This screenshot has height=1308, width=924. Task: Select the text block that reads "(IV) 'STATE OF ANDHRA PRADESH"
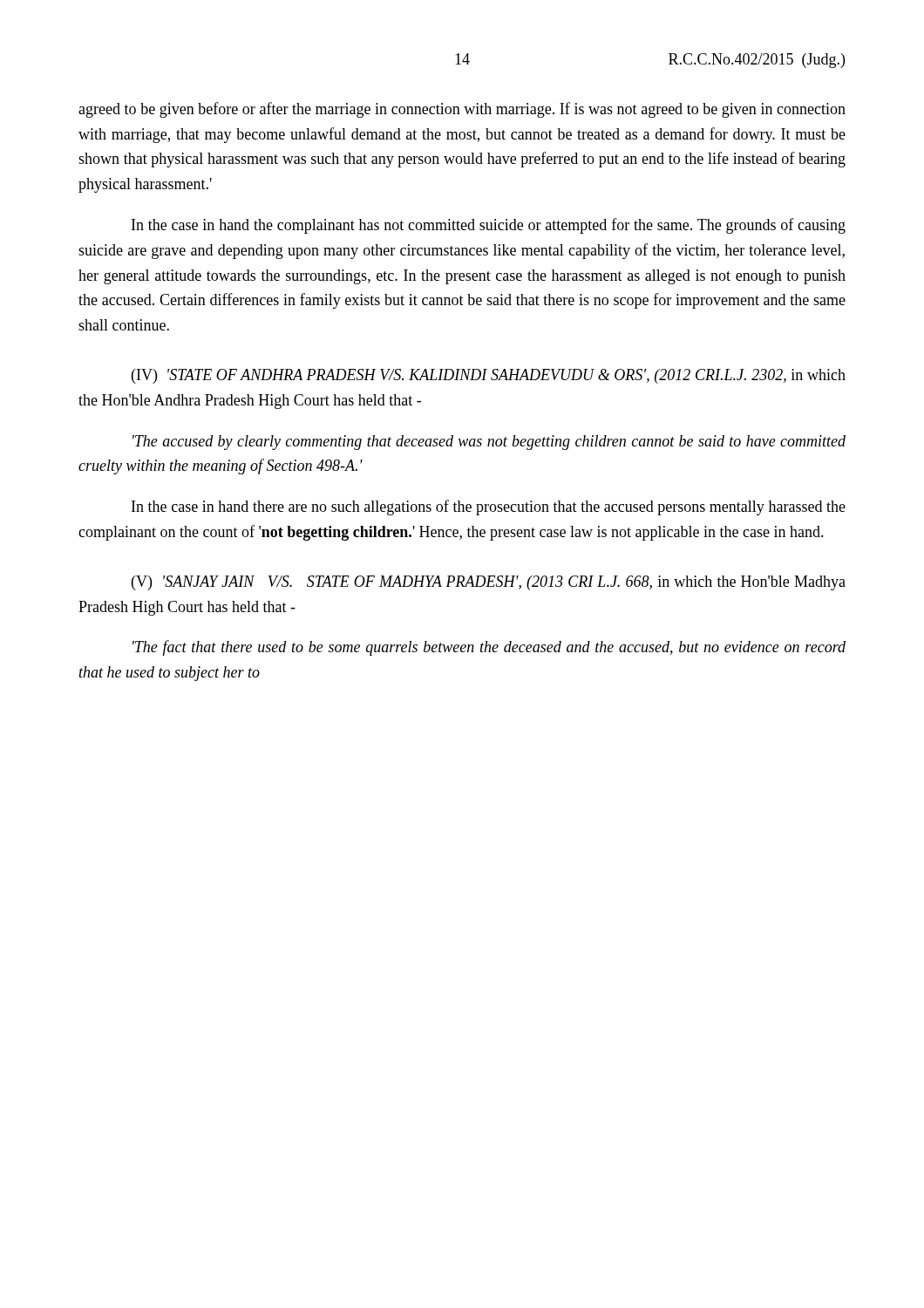[x=462, y=387]
